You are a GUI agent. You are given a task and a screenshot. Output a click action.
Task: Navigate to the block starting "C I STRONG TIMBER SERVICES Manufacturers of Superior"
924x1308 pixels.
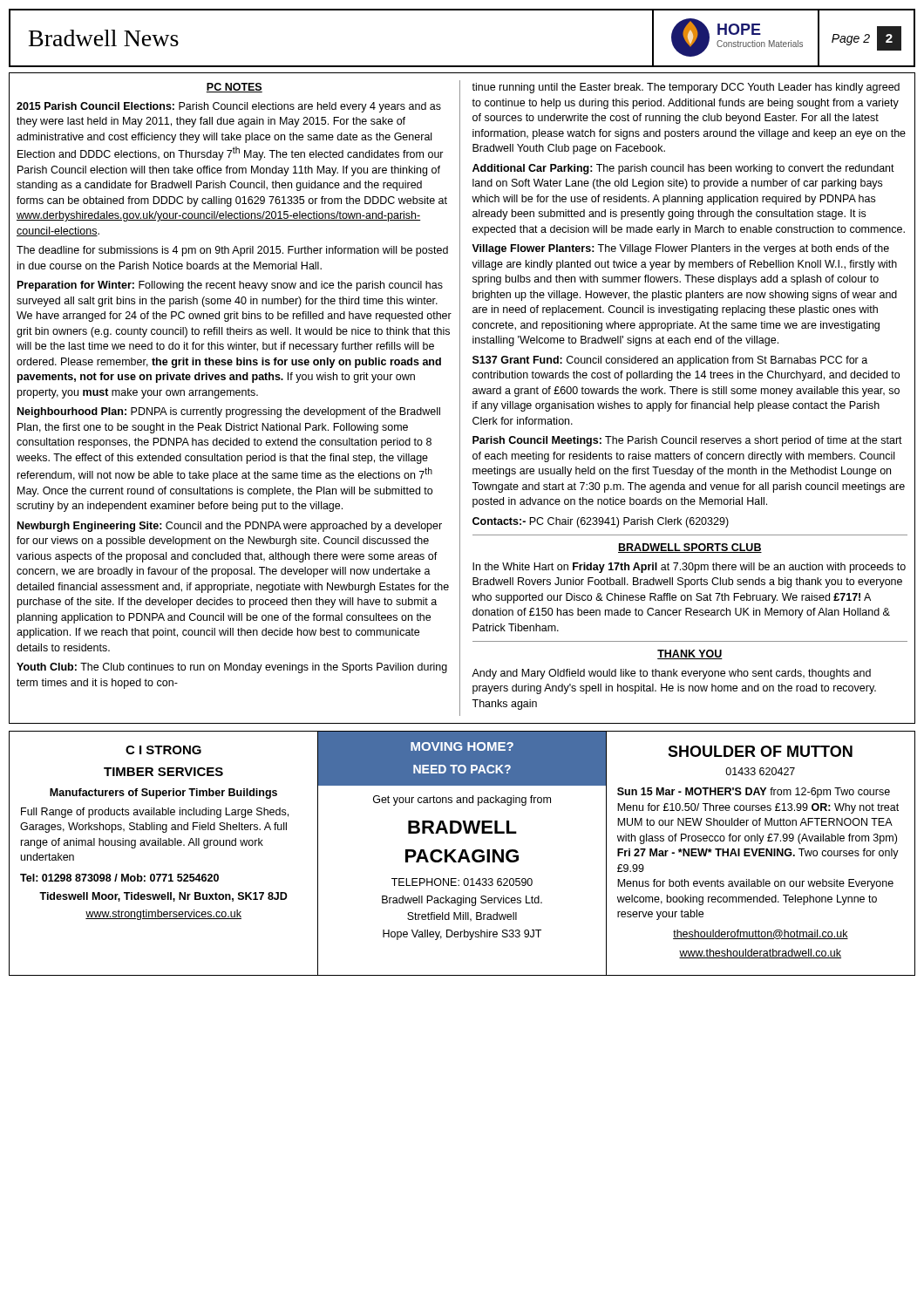pos(164,831)
